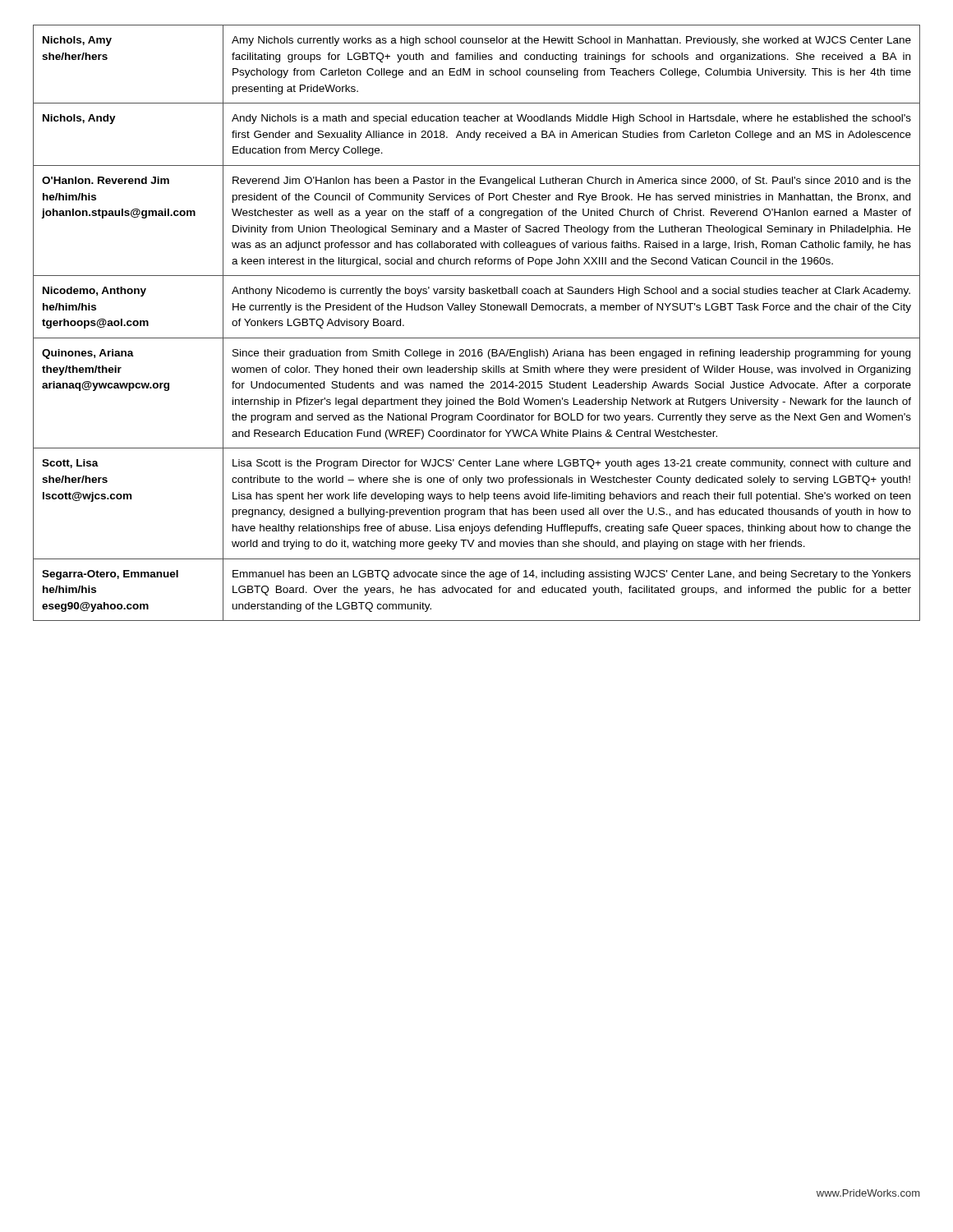The image size is (953, 1232).
Task: Click a table
Action: [476, 323]
